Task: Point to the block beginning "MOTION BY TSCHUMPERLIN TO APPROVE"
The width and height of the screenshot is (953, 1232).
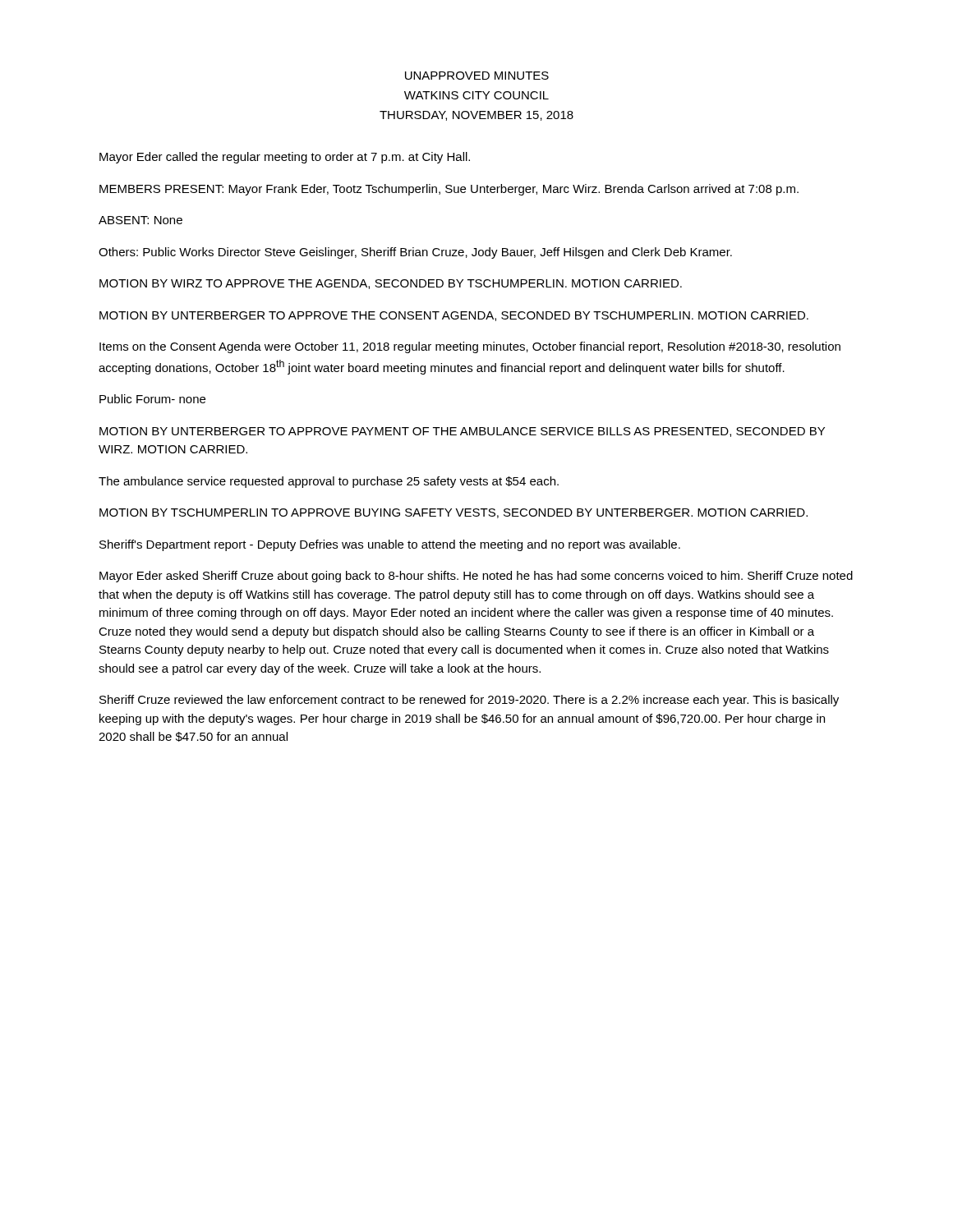Action: click(x=454, y=512)
